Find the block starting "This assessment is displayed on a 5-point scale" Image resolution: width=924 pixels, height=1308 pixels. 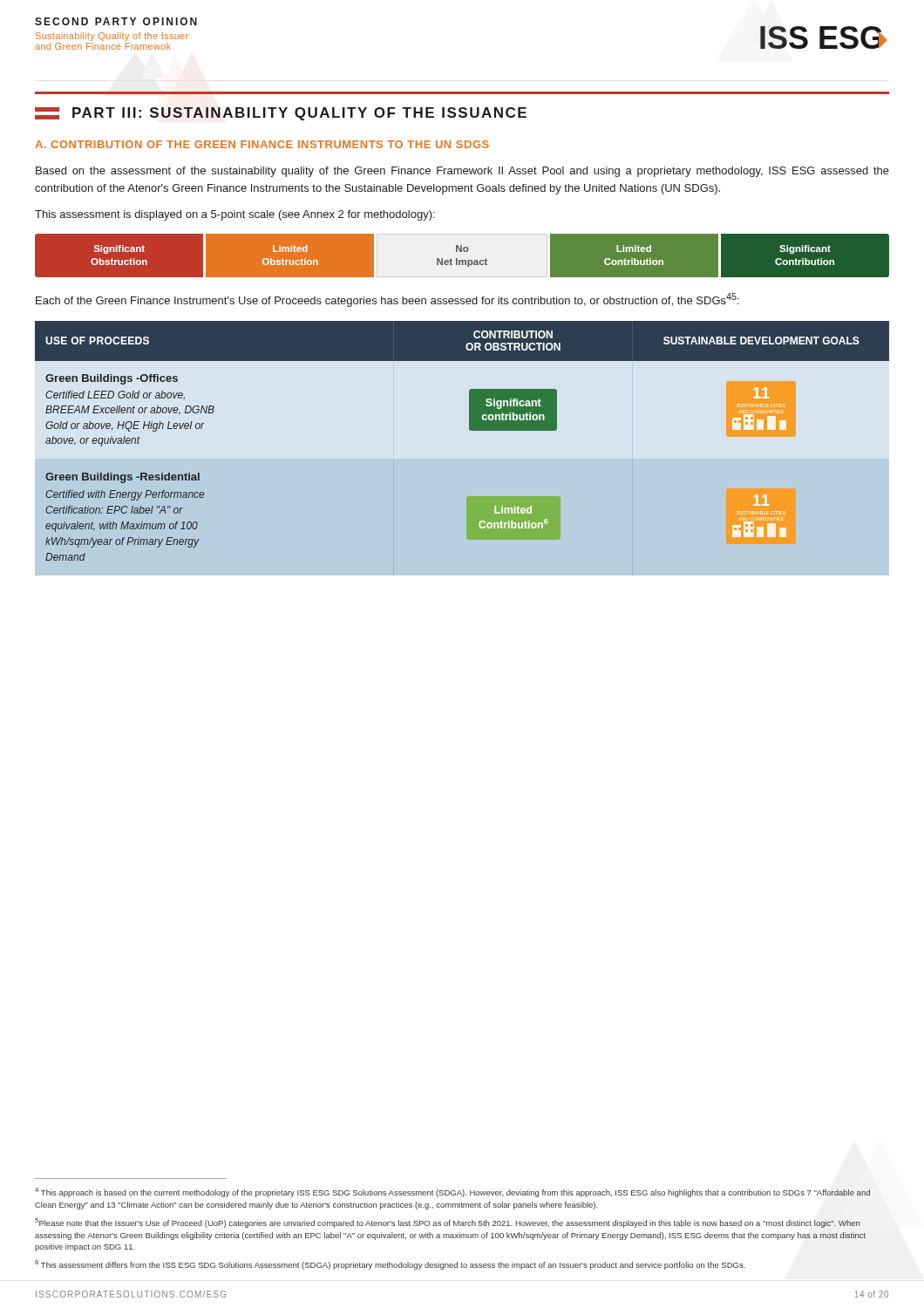click(235, 214)
